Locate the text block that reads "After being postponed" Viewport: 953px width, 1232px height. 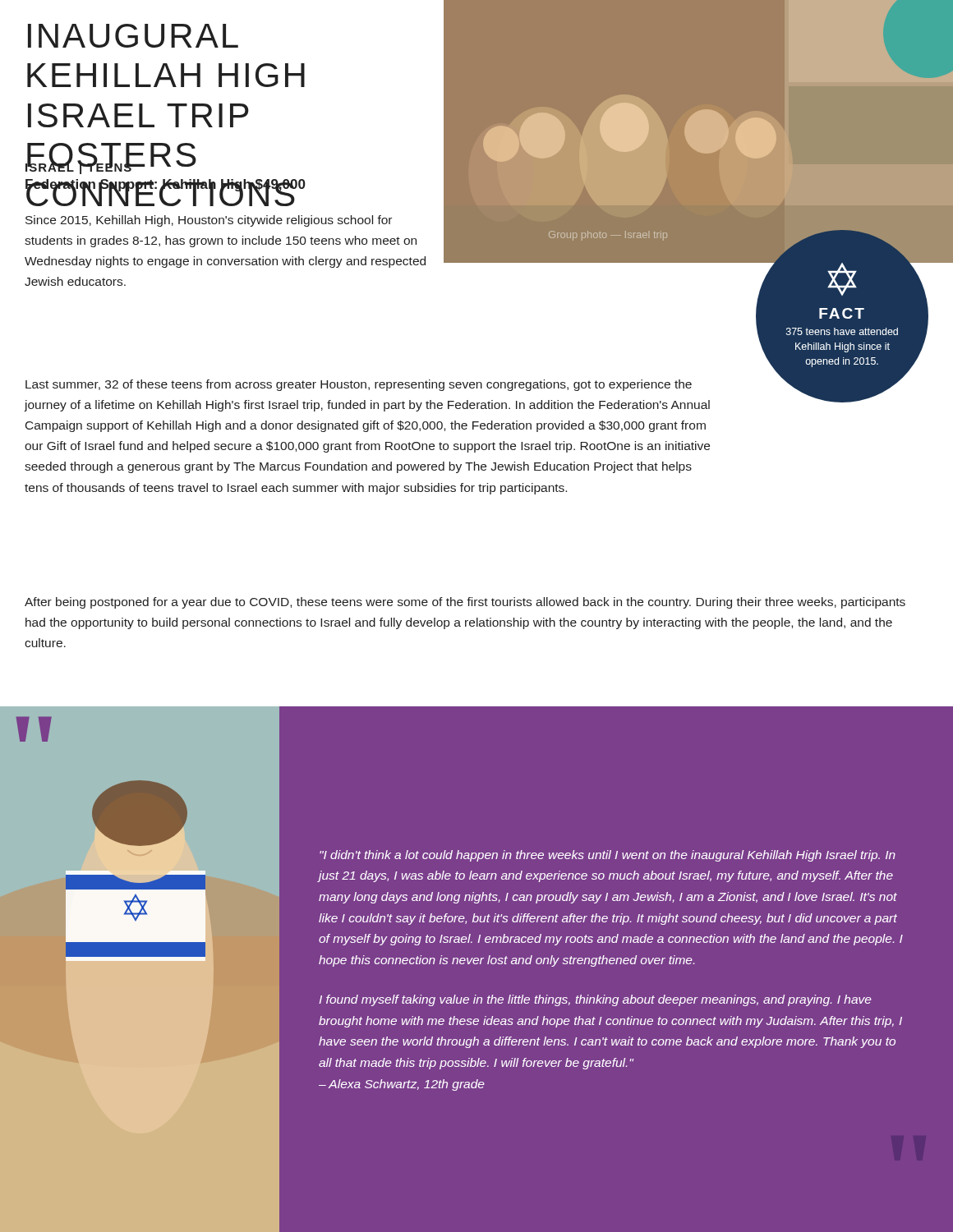pos(476,622)
